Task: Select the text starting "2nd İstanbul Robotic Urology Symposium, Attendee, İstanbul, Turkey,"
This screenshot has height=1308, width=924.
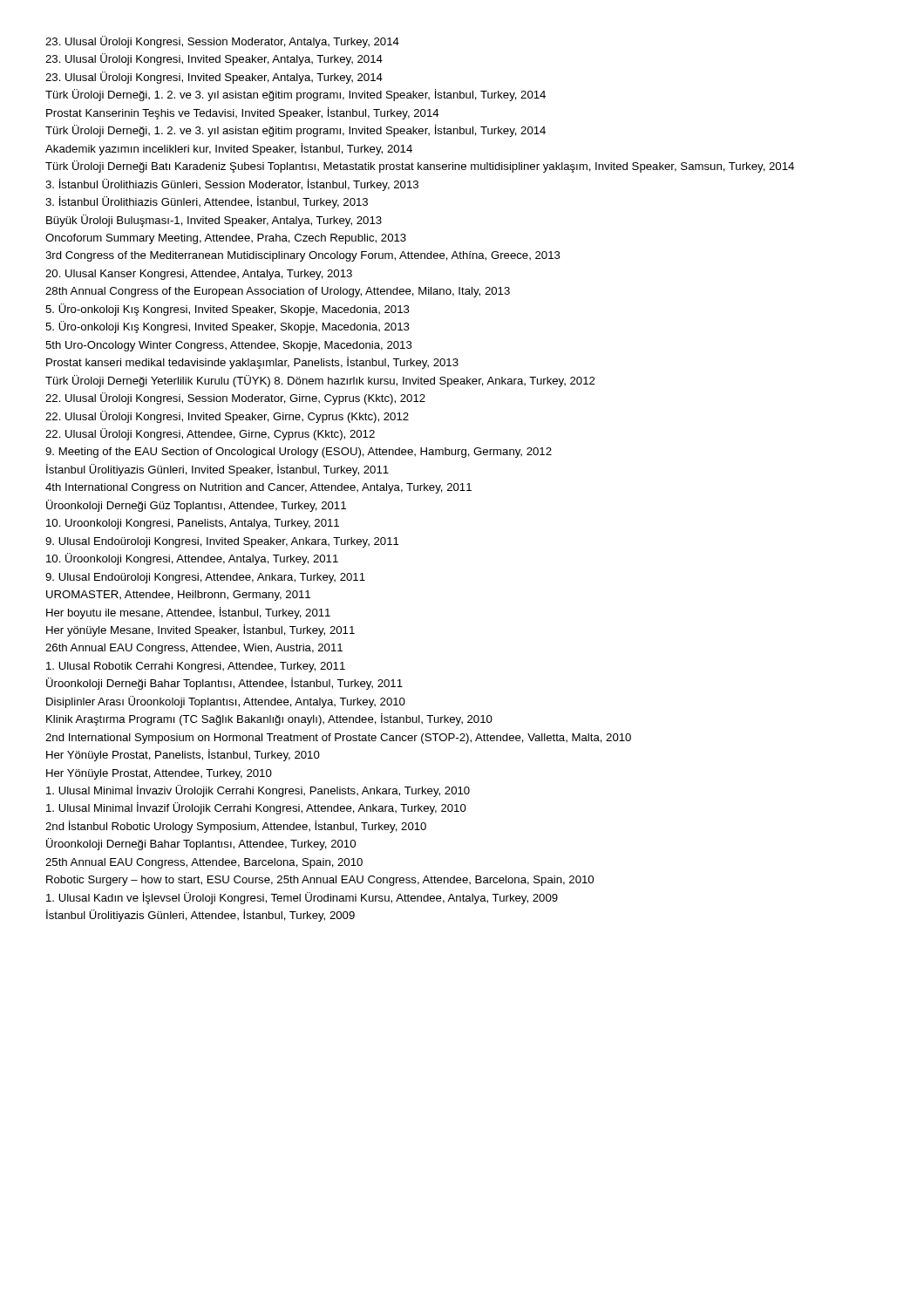Action: (236, 826)
